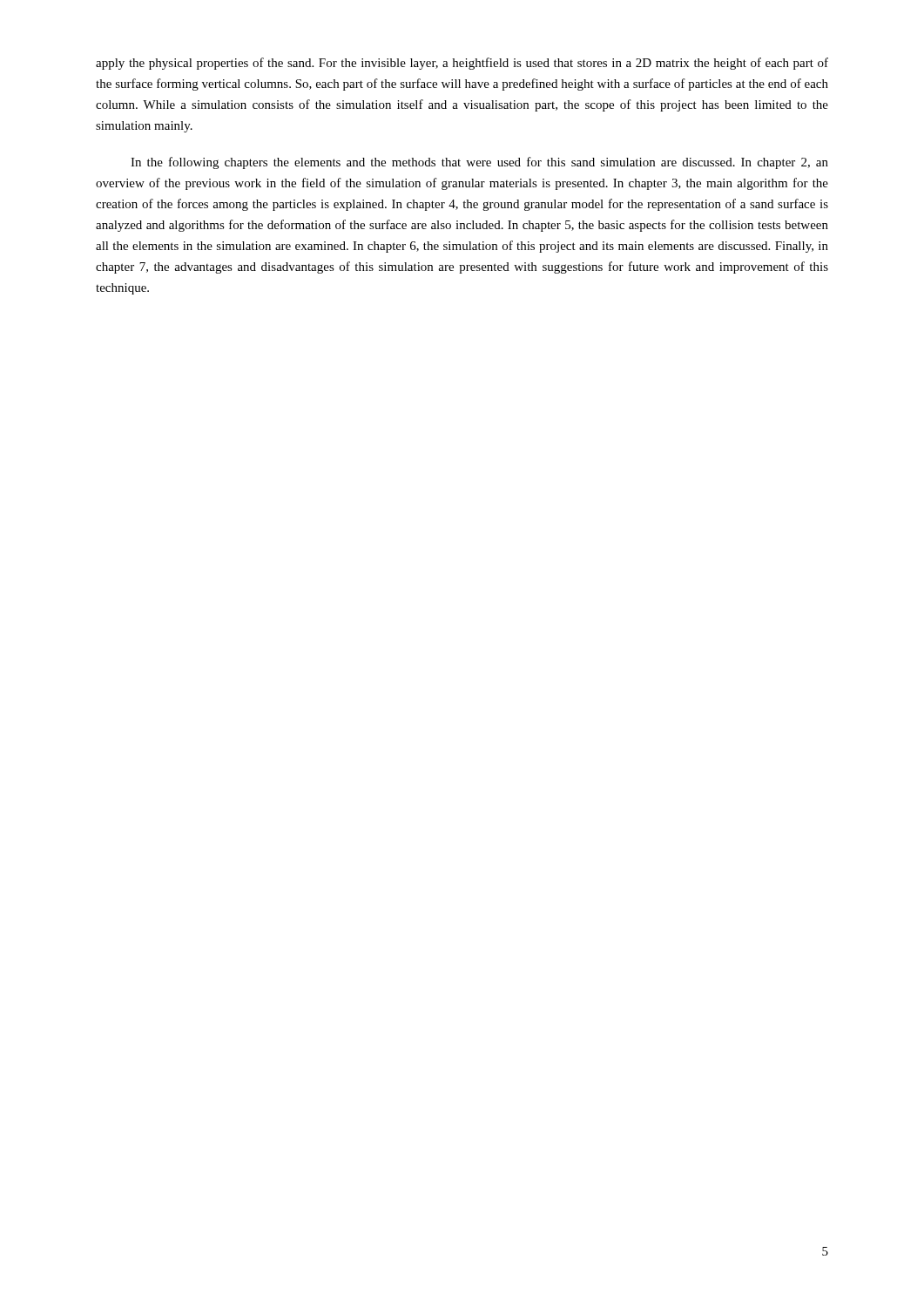Select the text block that says "apply the physical properties"
Viewport: 924px width, 1307px height.
pyautogui.click(x=462, y=94)
